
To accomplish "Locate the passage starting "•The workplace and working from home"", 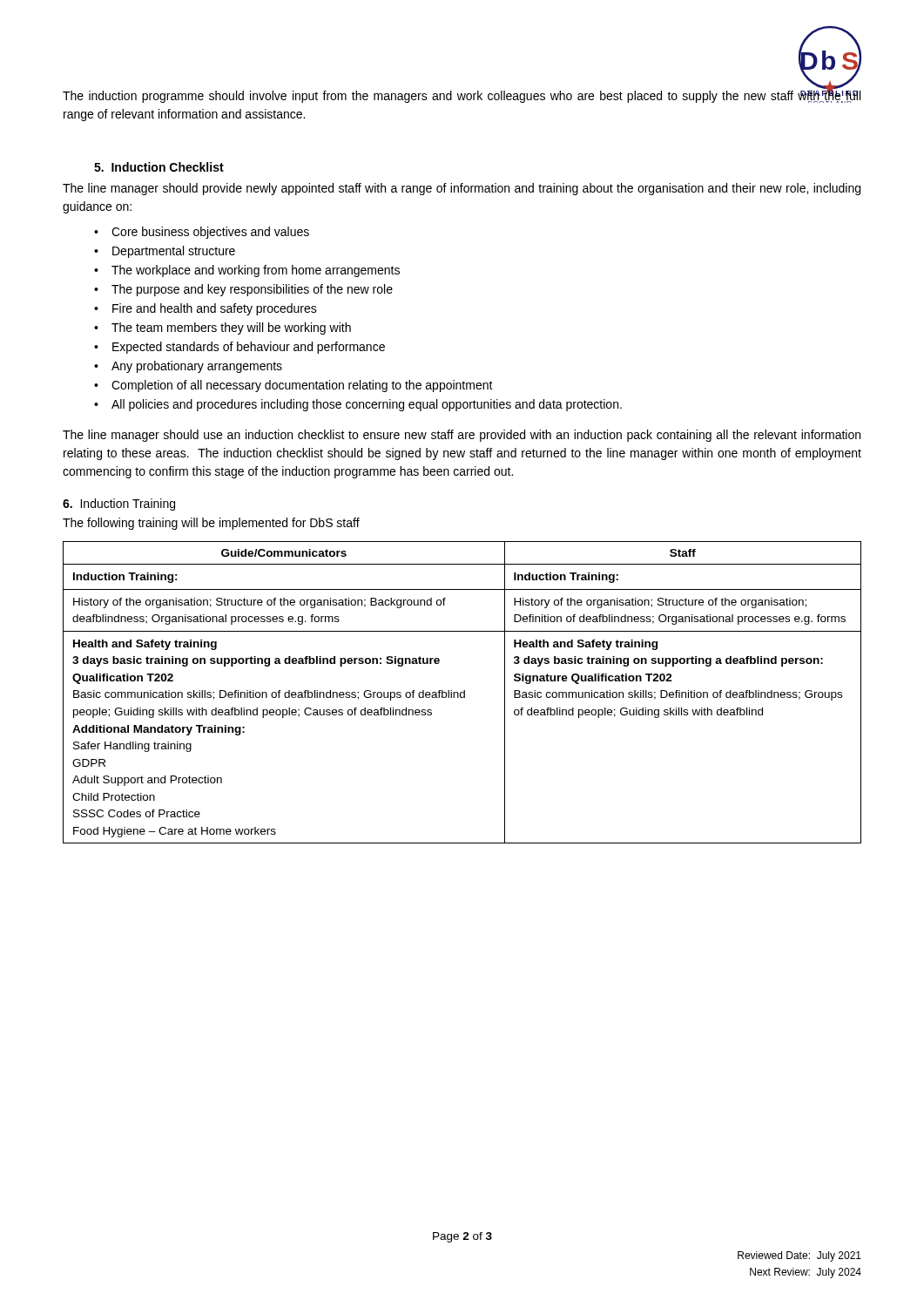I will click(x=247, y=271).
